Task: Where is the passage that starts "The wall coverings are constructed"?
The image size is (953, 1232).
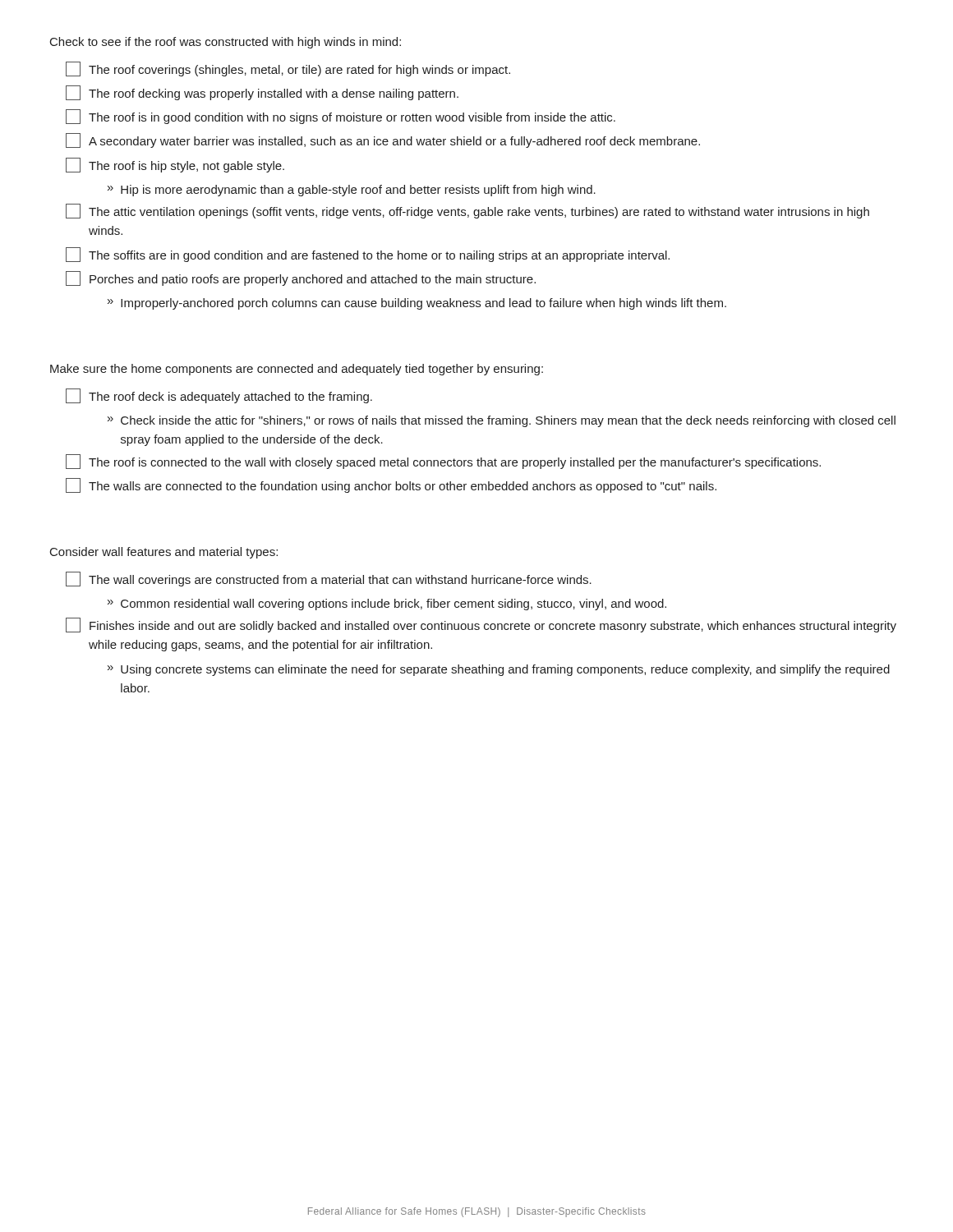Action: [485, 579]
